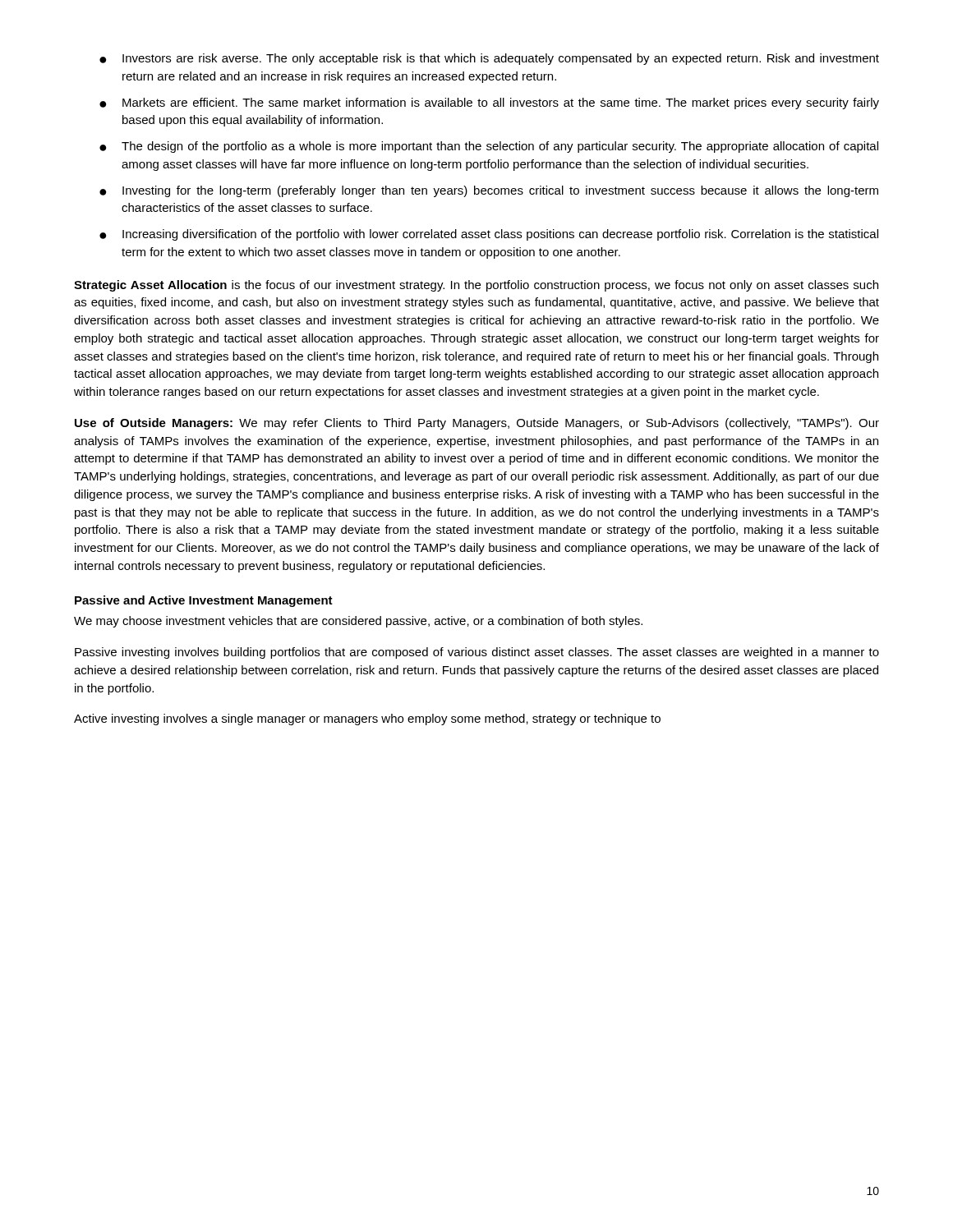This screenshot has height=1232, width=953.
Task: Click the section header
Action: (x=203, y=600)
